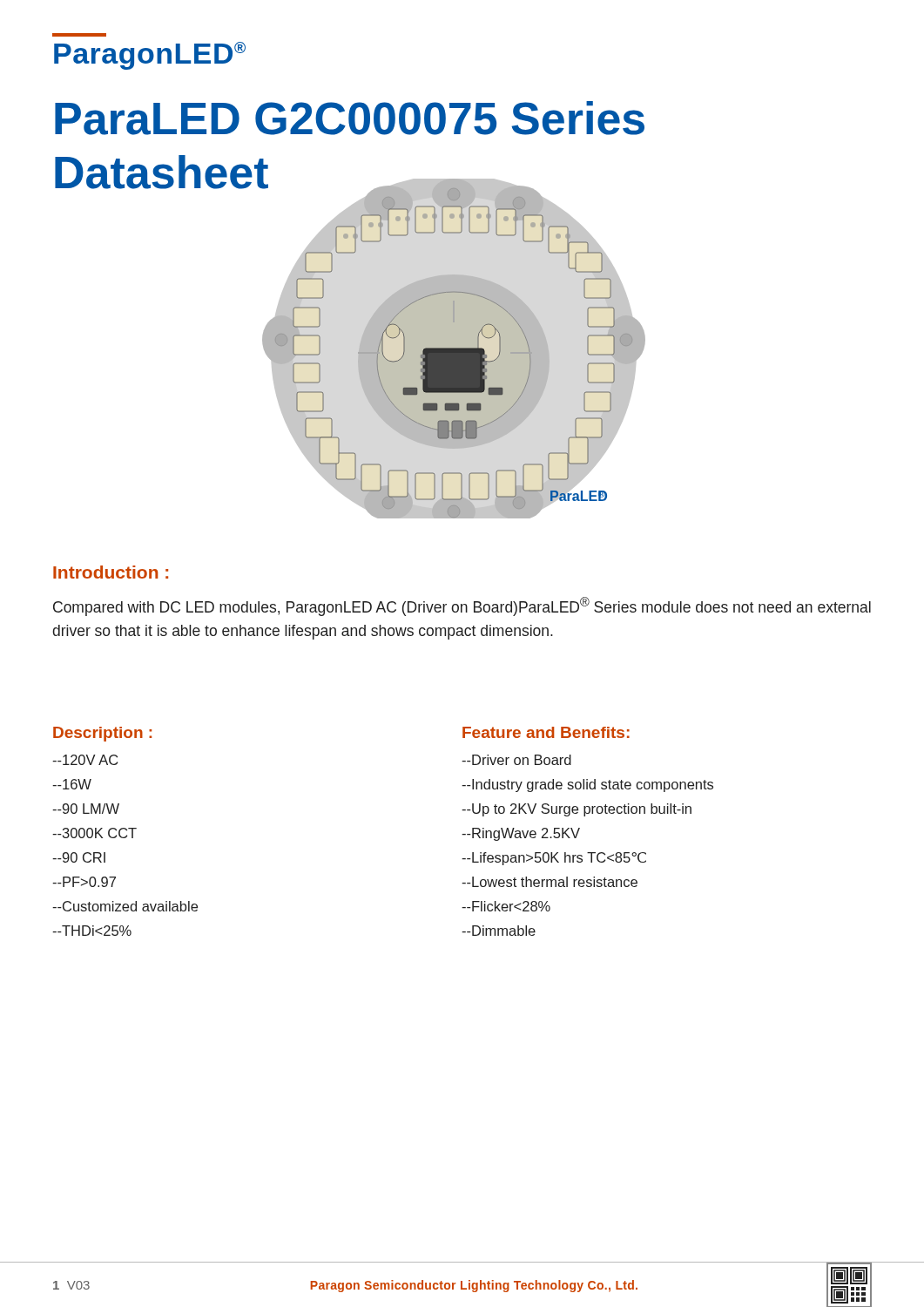Locate the list item with the text "--Driver on Board"

(517, 760)
